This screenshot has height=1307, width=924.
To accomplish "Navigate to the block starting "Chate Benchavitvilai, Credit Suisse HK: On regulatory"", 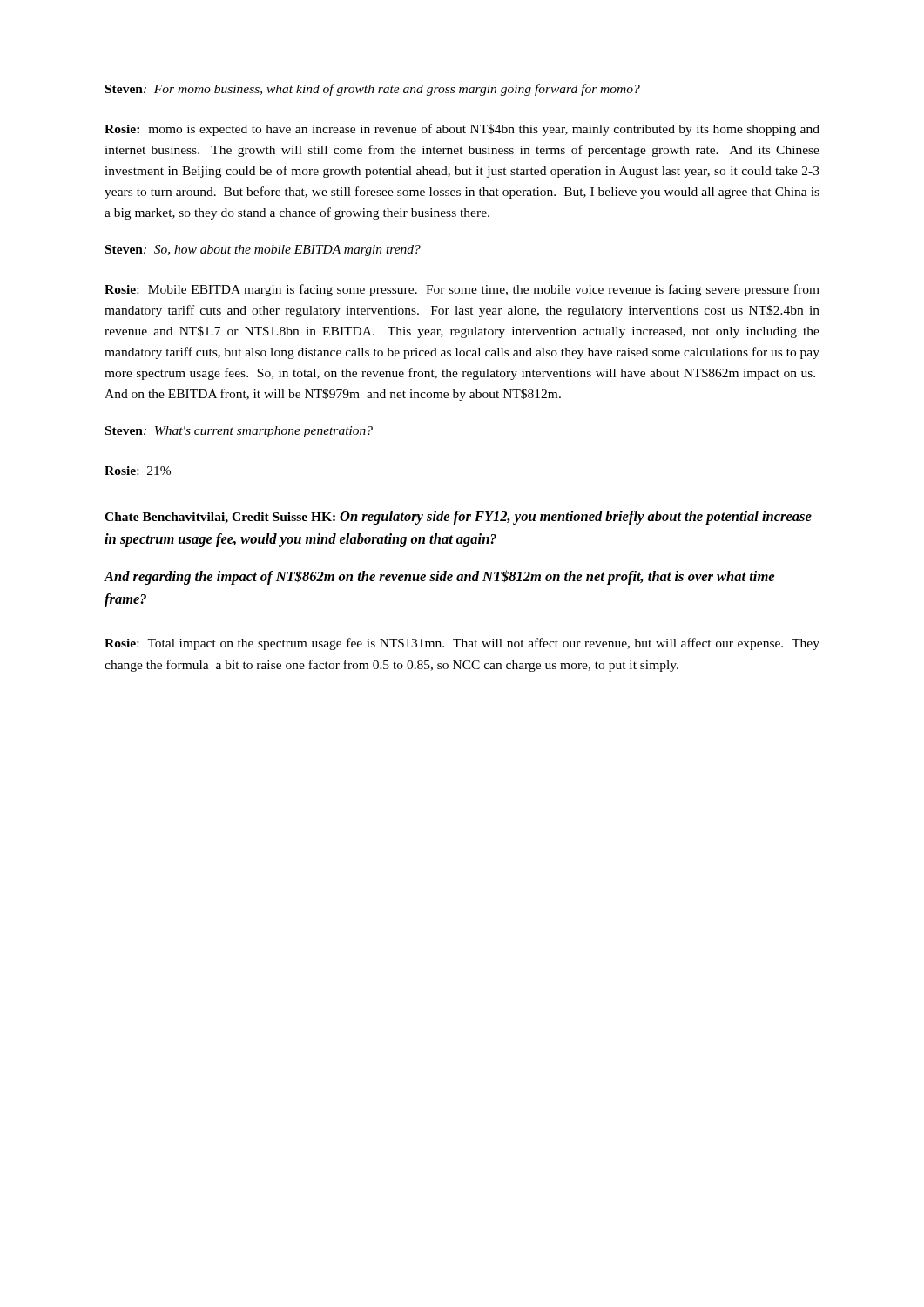I will click(x=458, y=528).
